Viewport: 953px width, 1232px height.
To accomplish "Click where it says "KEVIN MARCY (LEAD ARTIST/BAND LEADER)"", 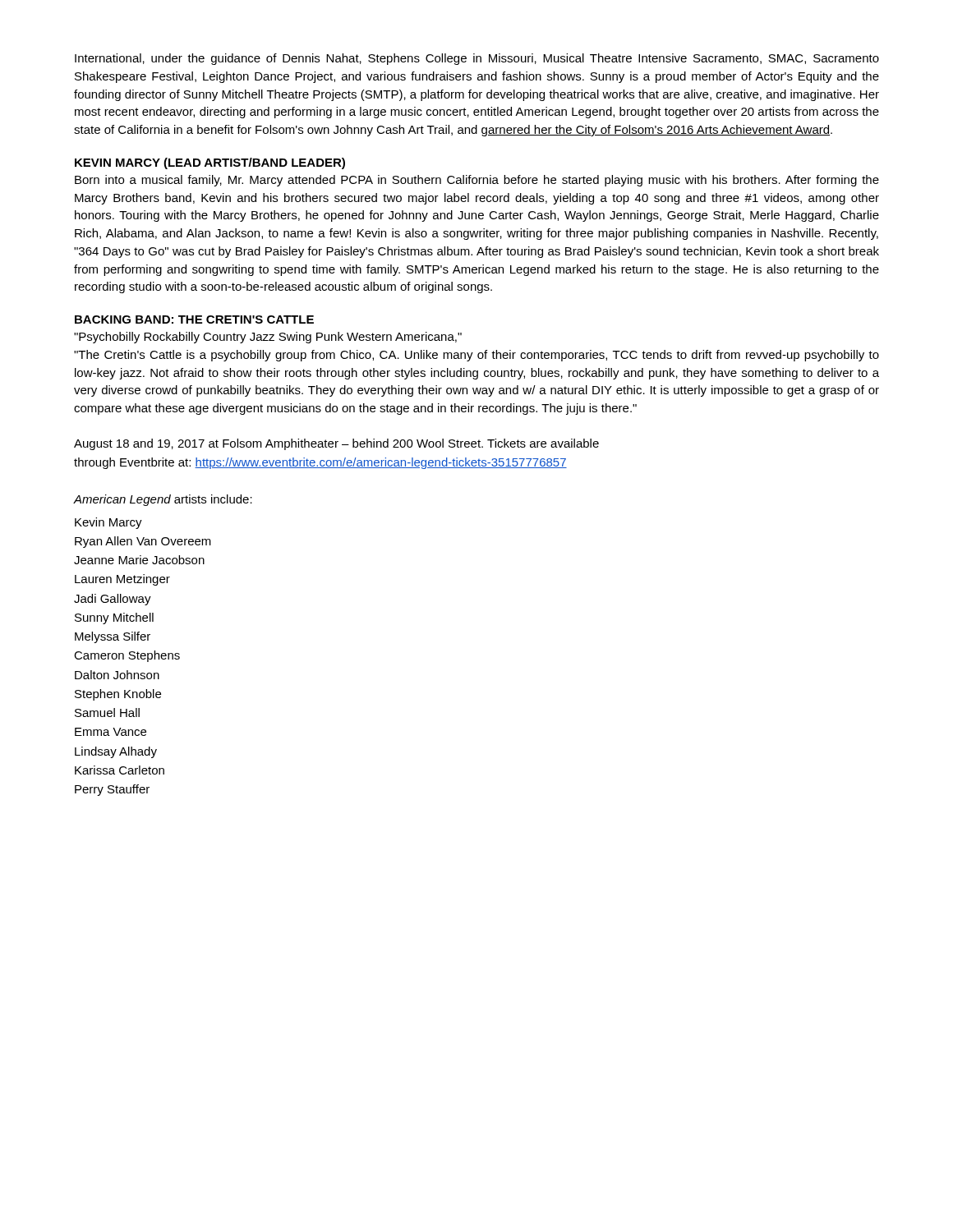I will pos(210,162).
